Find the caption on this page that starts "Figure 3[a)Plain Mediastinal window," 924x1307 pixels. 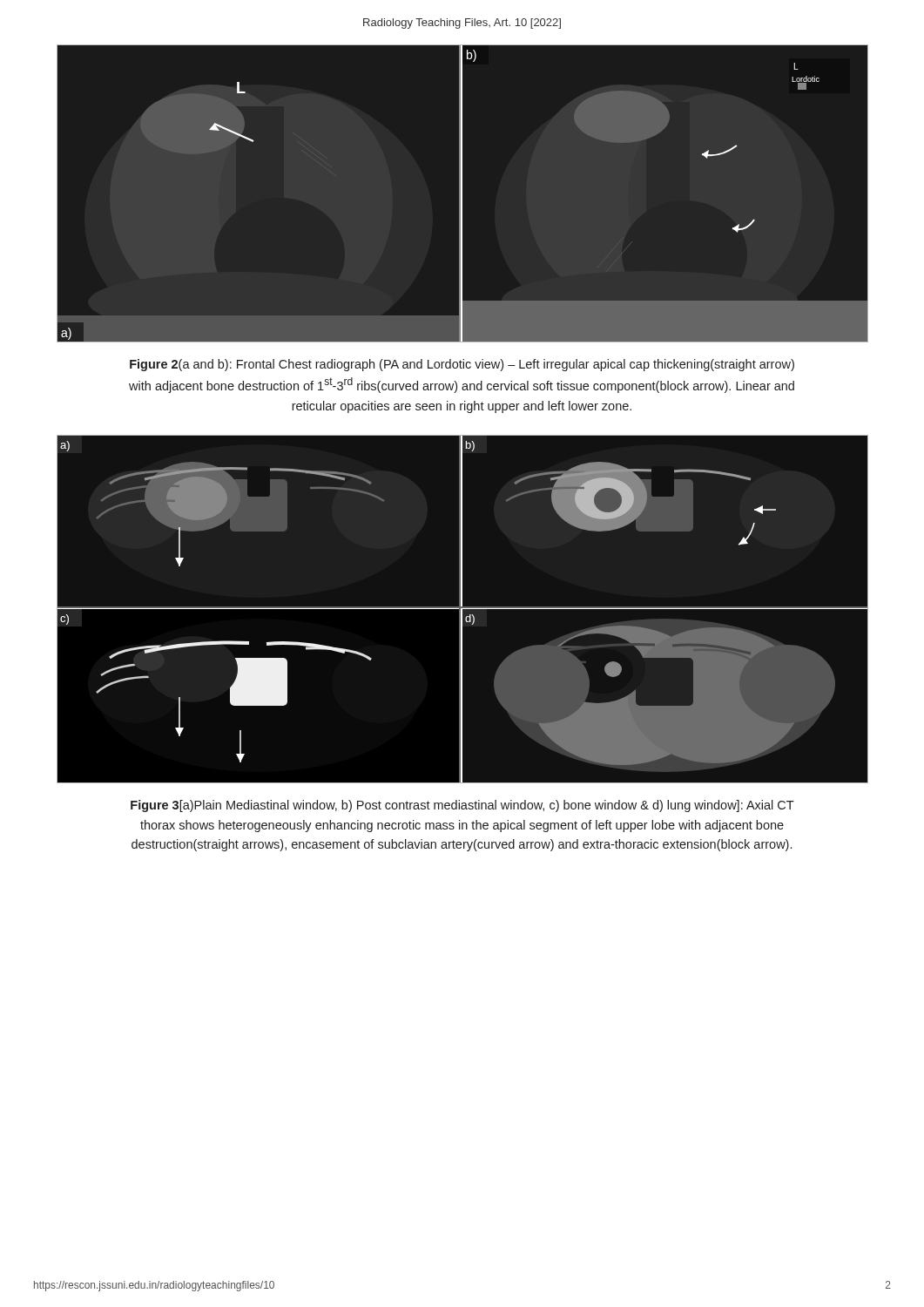[x=462, y=825]
